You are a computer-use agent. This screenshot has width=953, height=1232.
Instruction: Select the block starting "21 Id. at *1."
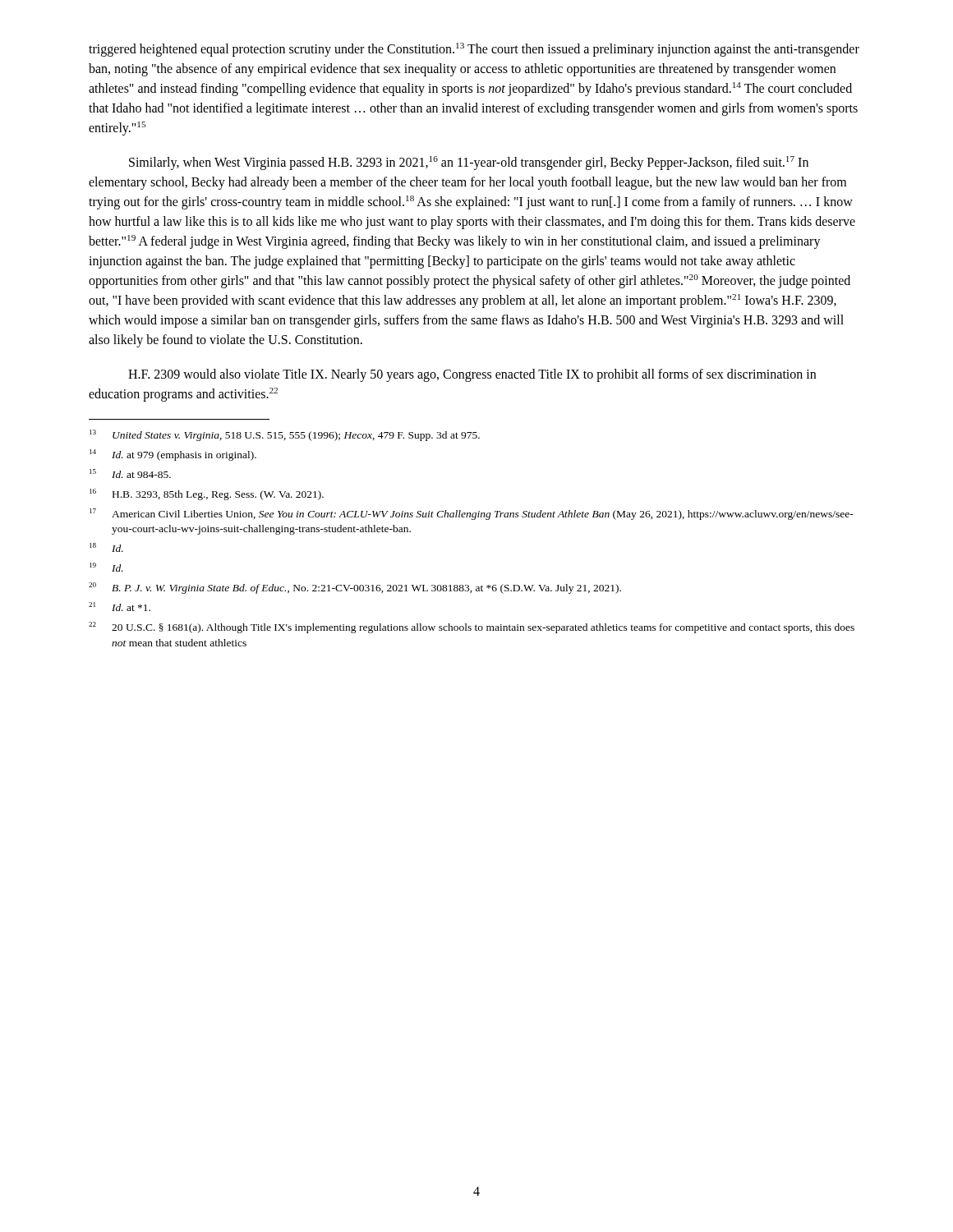point(120,608)
